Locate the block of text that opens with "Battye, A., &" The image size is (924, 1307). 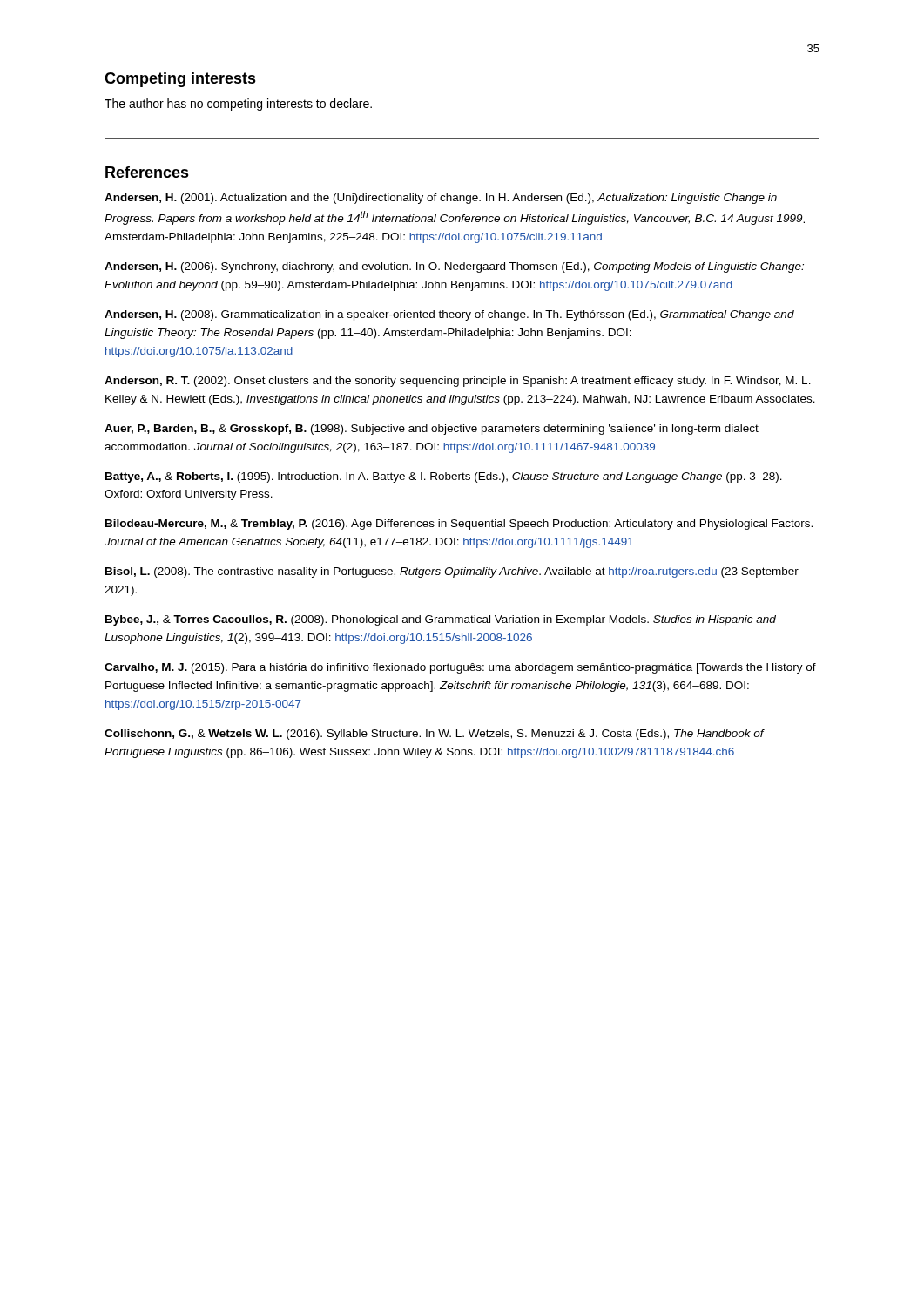tap(443, 485)
